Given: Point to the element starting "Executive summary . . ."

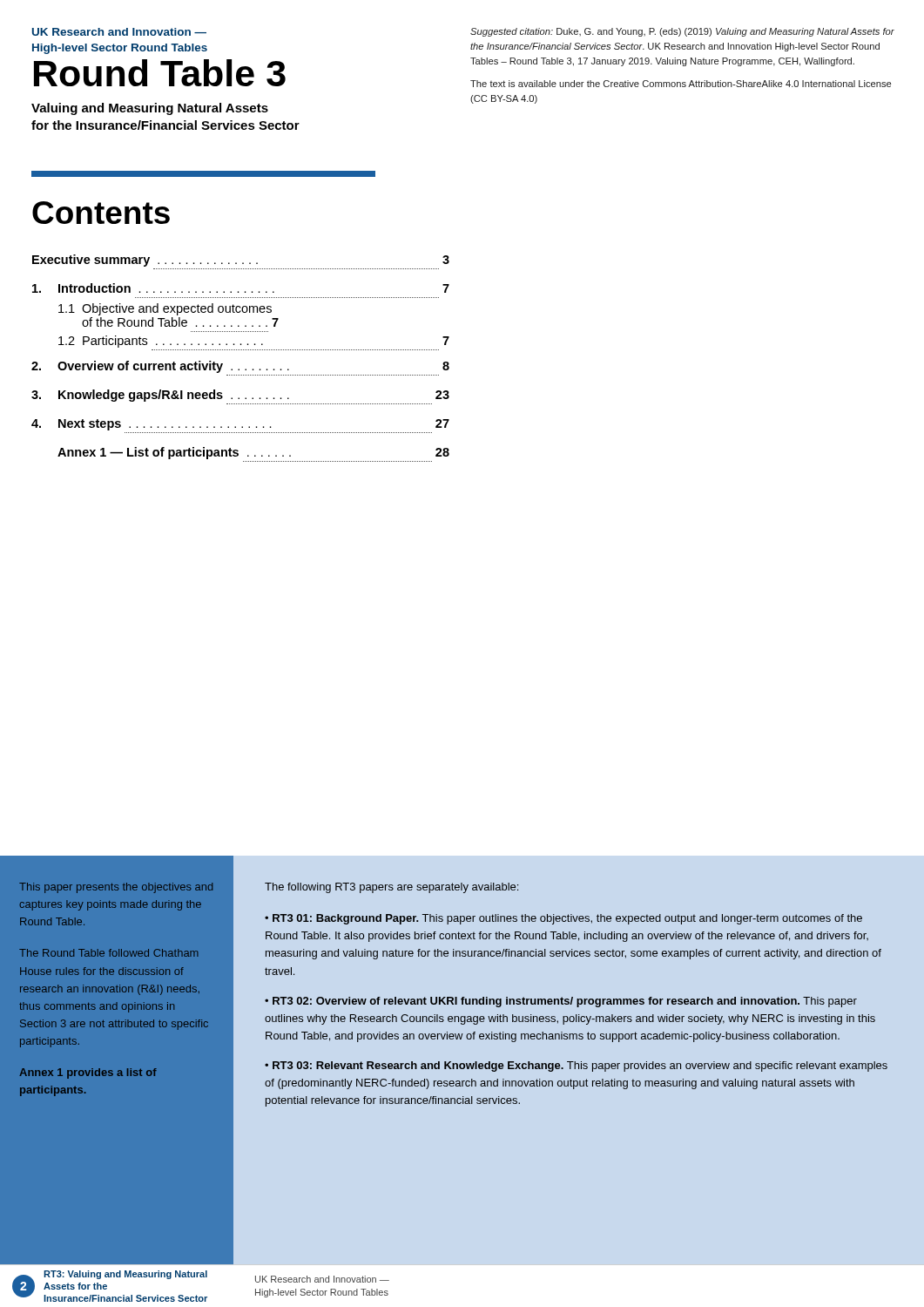Looking at the screenshot, I should click(x=240, y=261).
